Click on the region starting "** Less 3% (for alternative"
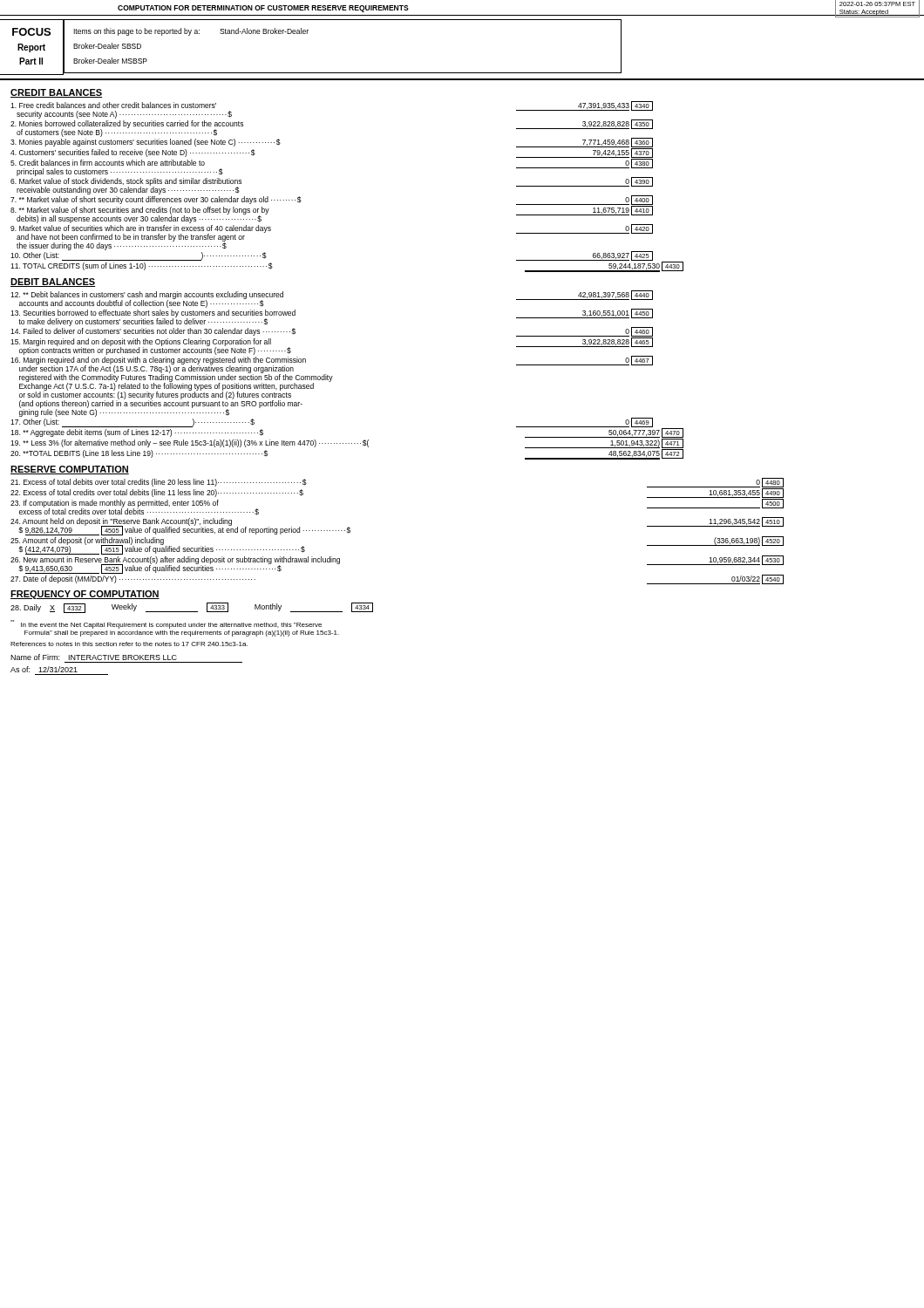The image size is (924, 1308). coord(347,443)
